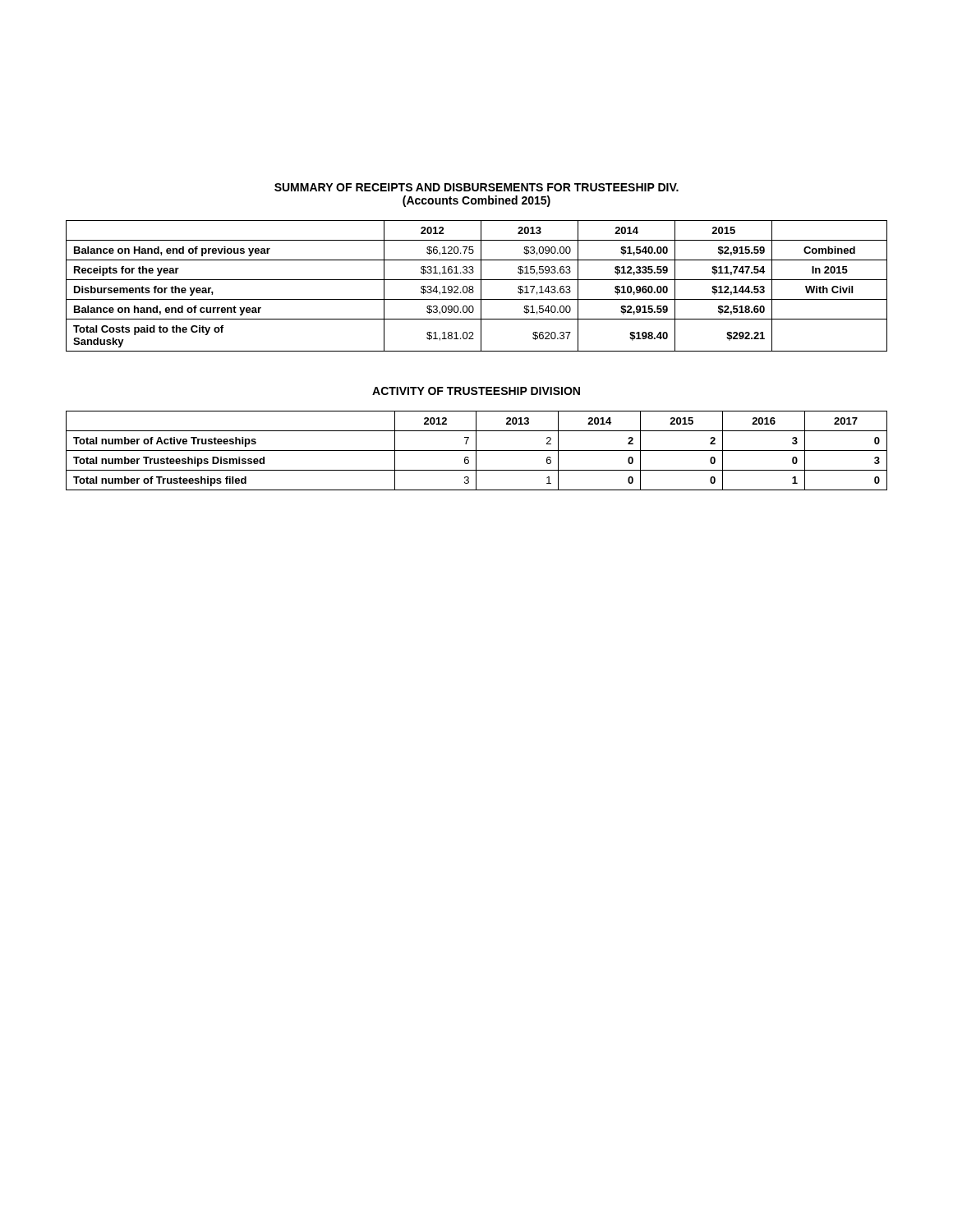Locate the table with the text "Total Costs paid"
The width and height of the screenshot is (953, 1232).
476,286
